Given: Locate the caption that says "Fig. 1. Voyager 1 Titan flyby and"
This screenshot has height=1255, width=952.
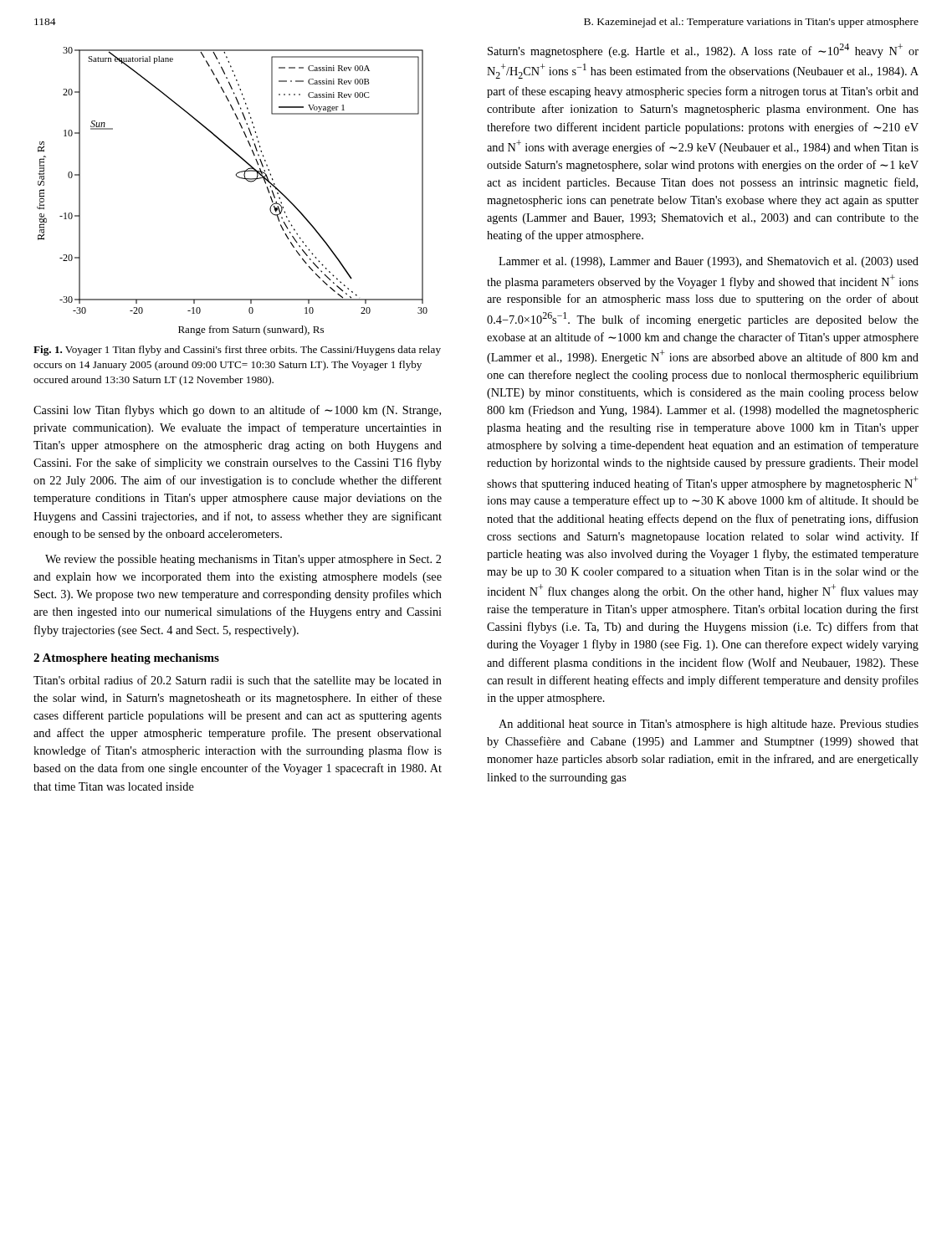Looking at the screenshot, I should tap(237, 365).
